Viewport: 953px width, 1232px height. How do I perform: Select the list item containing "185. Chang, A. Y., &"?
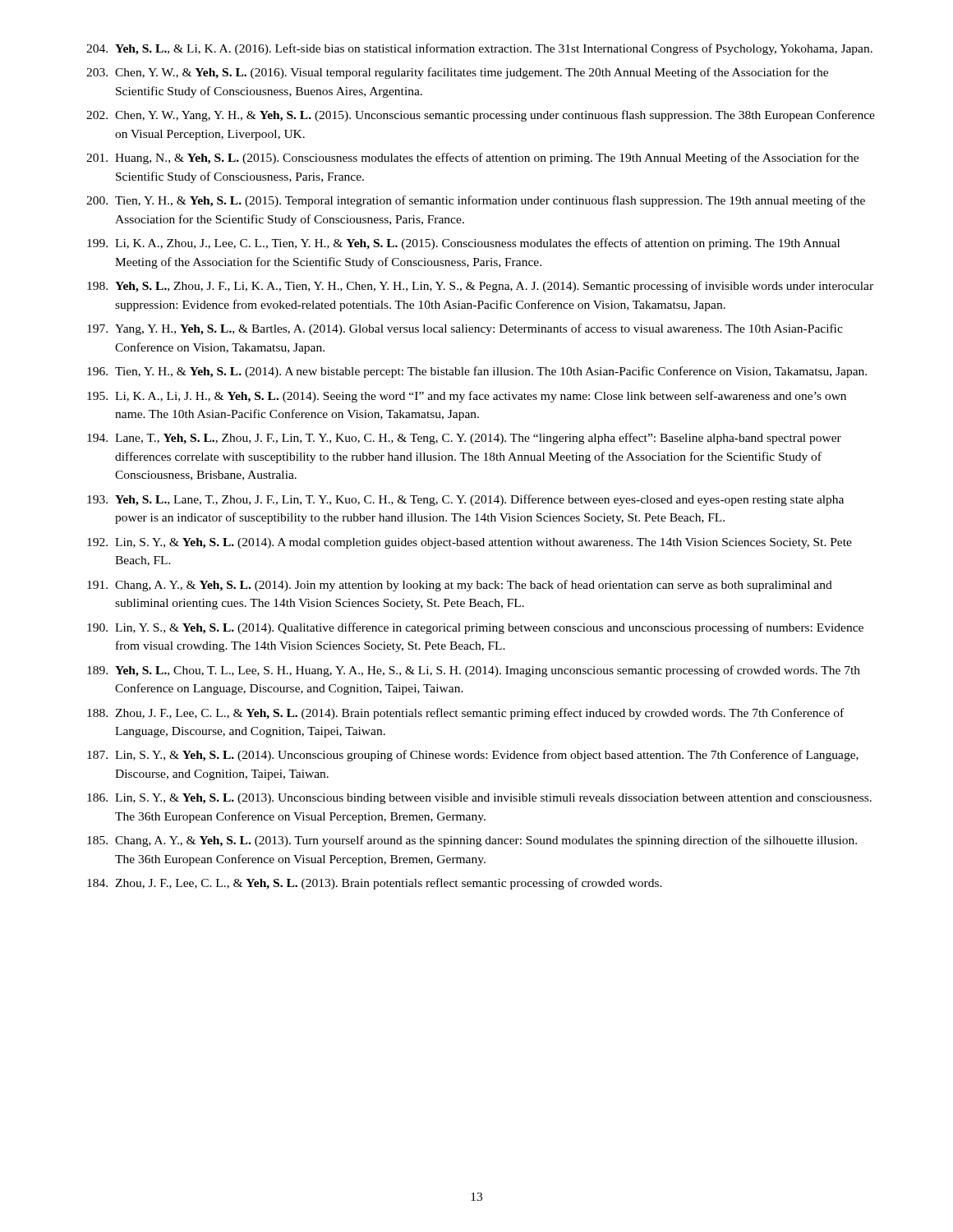point(476,850)
